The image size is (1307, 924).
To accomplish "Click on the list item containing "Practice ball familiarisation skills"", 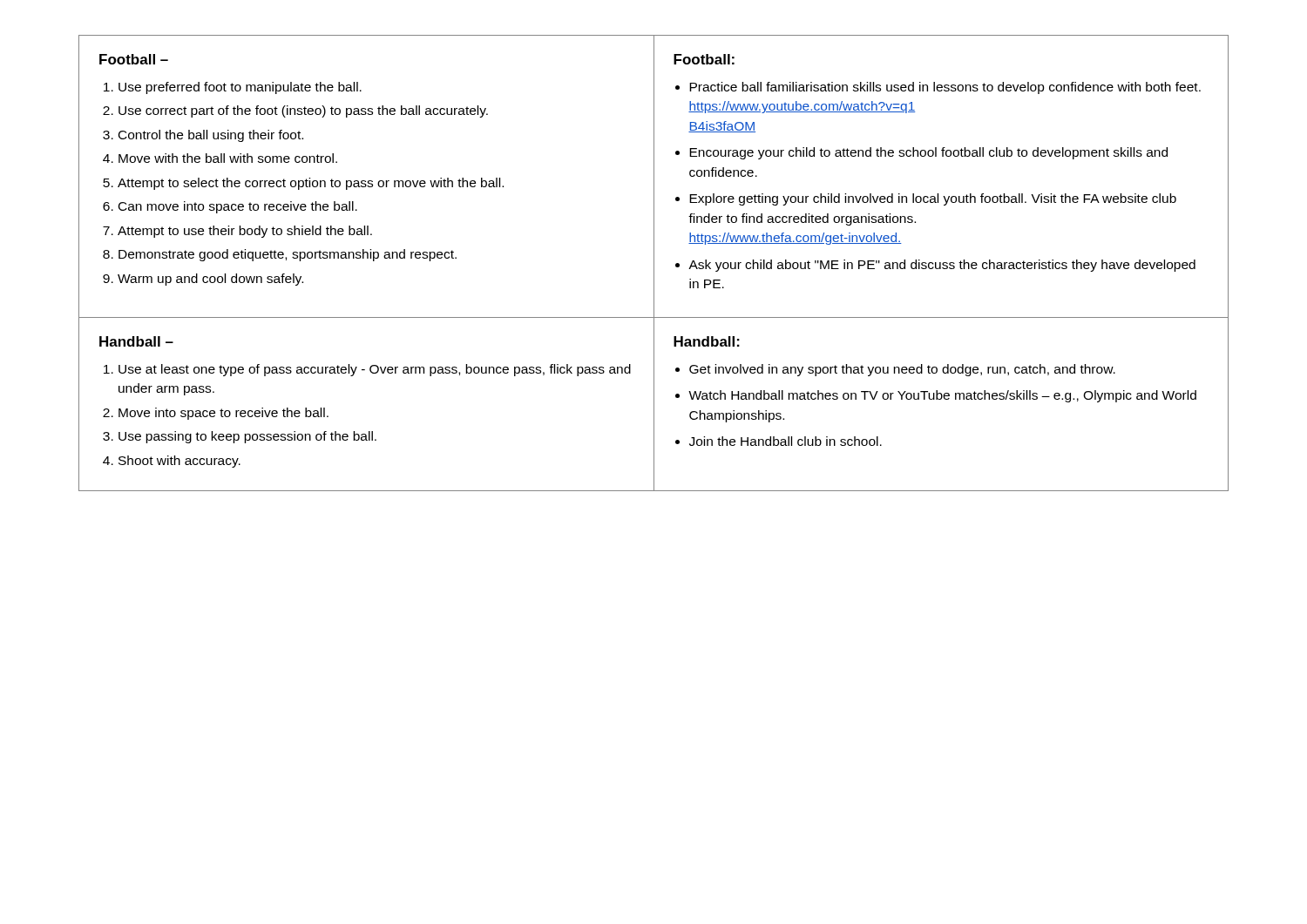I will [x=945, y=88].
